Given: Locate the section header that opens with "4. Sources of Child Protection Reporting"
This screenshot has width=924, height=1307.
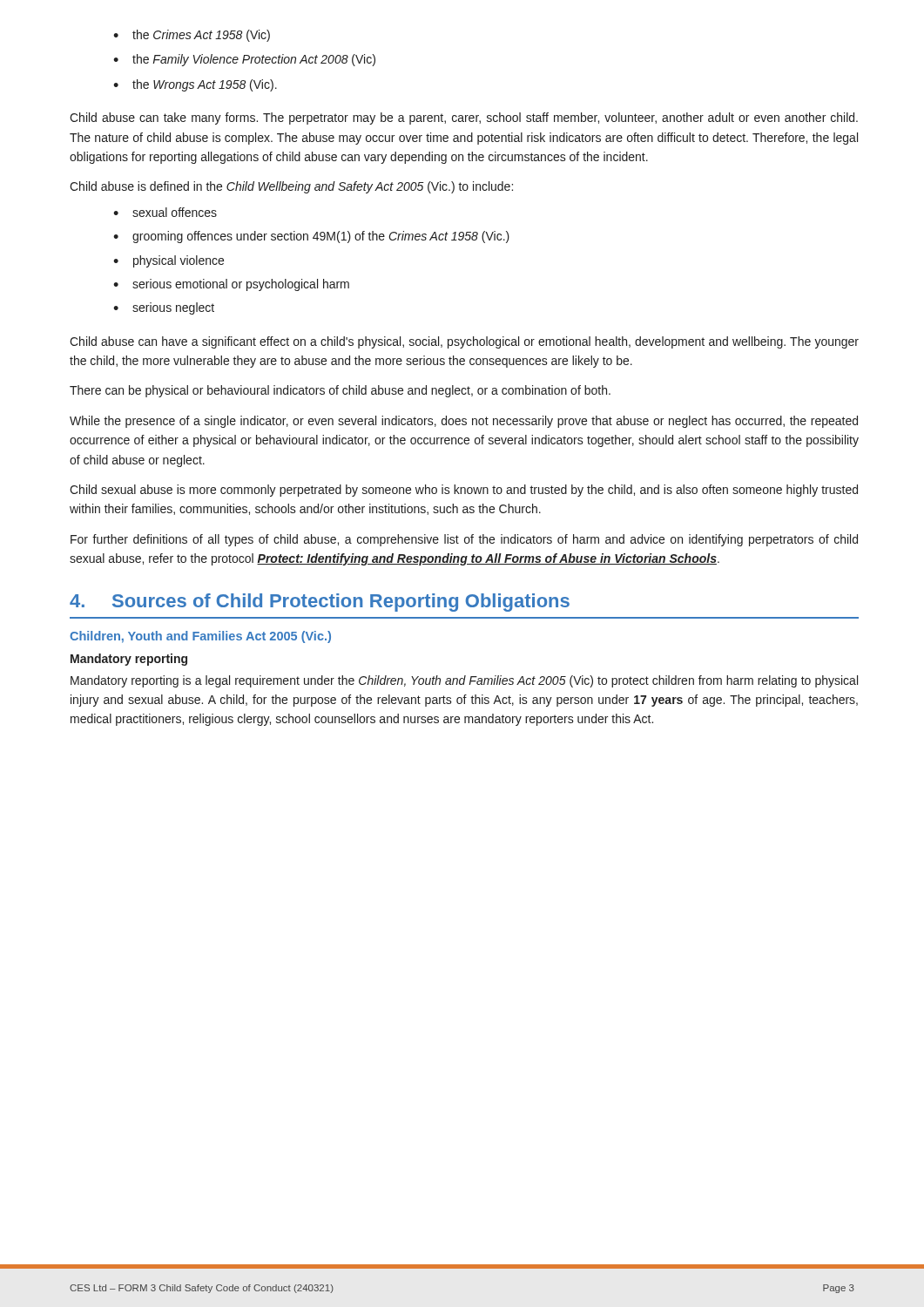Looking at the screenshot, I should point(320,601).
